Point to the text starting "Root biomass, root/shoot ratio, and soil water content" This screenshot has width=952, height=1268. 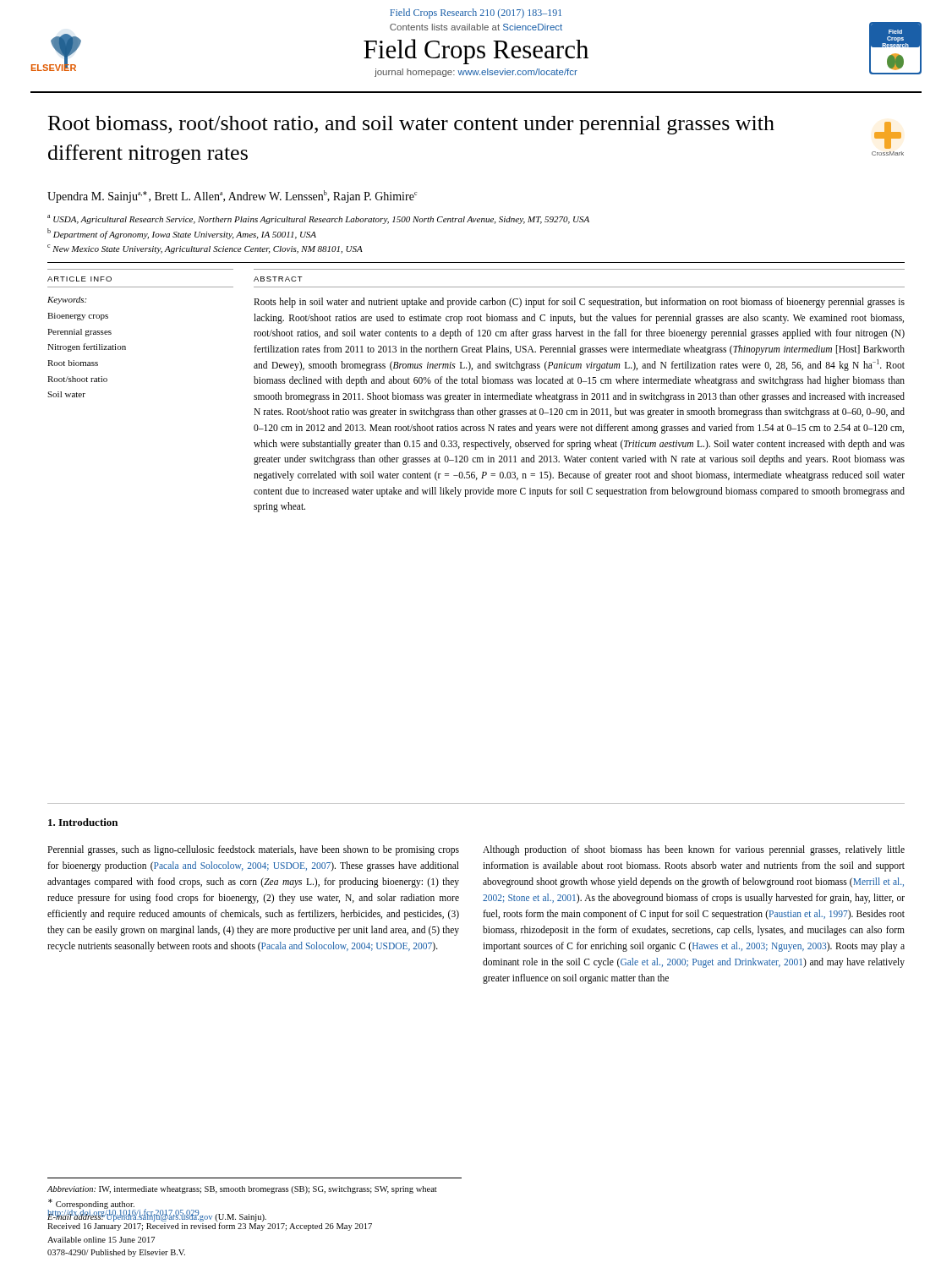[415, 138]
